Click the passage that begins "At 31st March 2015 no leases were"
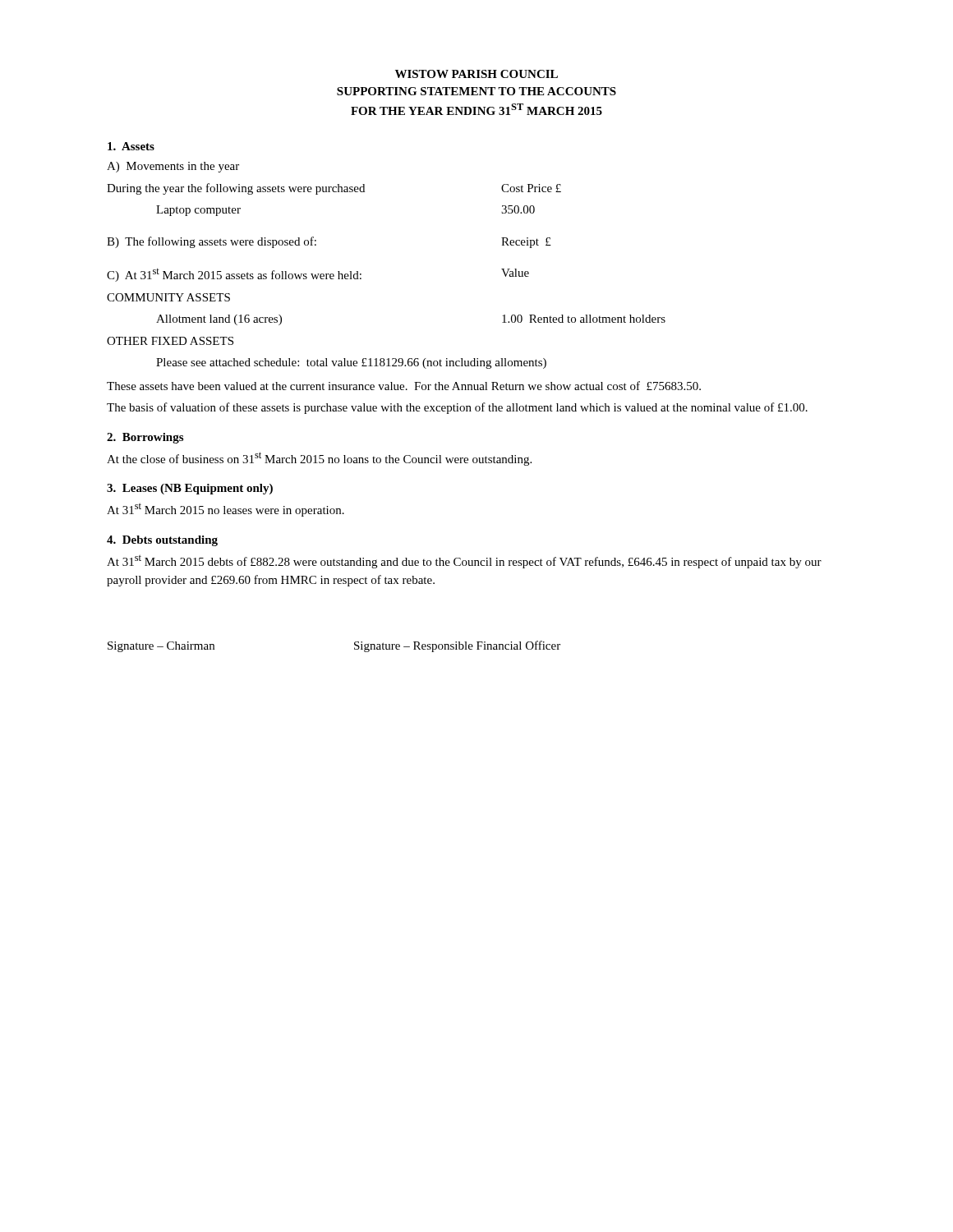This screenshot has width=953, height=1232. (x=226, y=508)
